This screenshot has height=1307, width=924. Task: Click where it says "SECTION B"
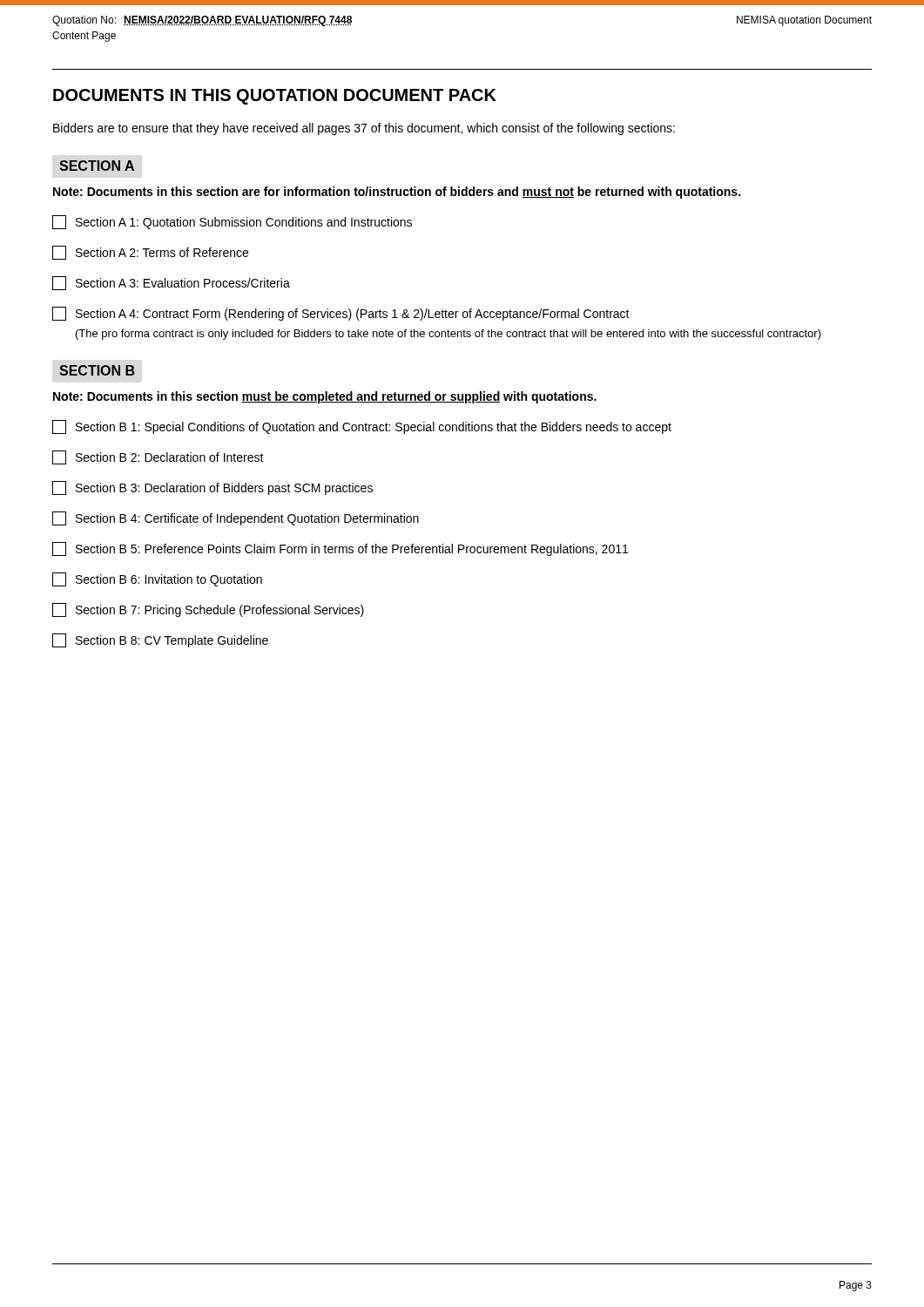(97, 371)
